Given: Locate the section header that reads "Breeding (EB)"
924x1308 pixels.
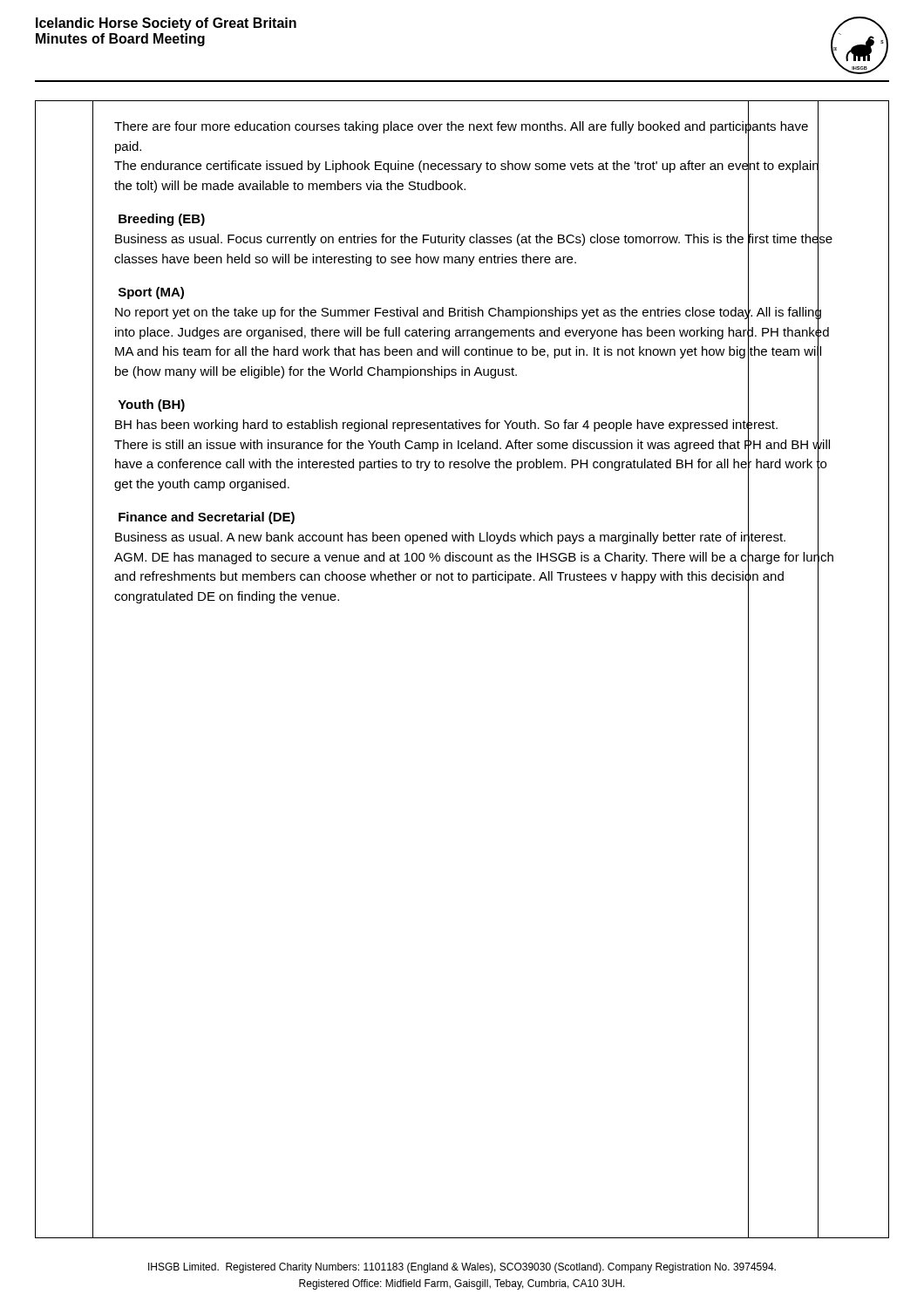Looking at the screenshot, I should click(x=160, y=218).
